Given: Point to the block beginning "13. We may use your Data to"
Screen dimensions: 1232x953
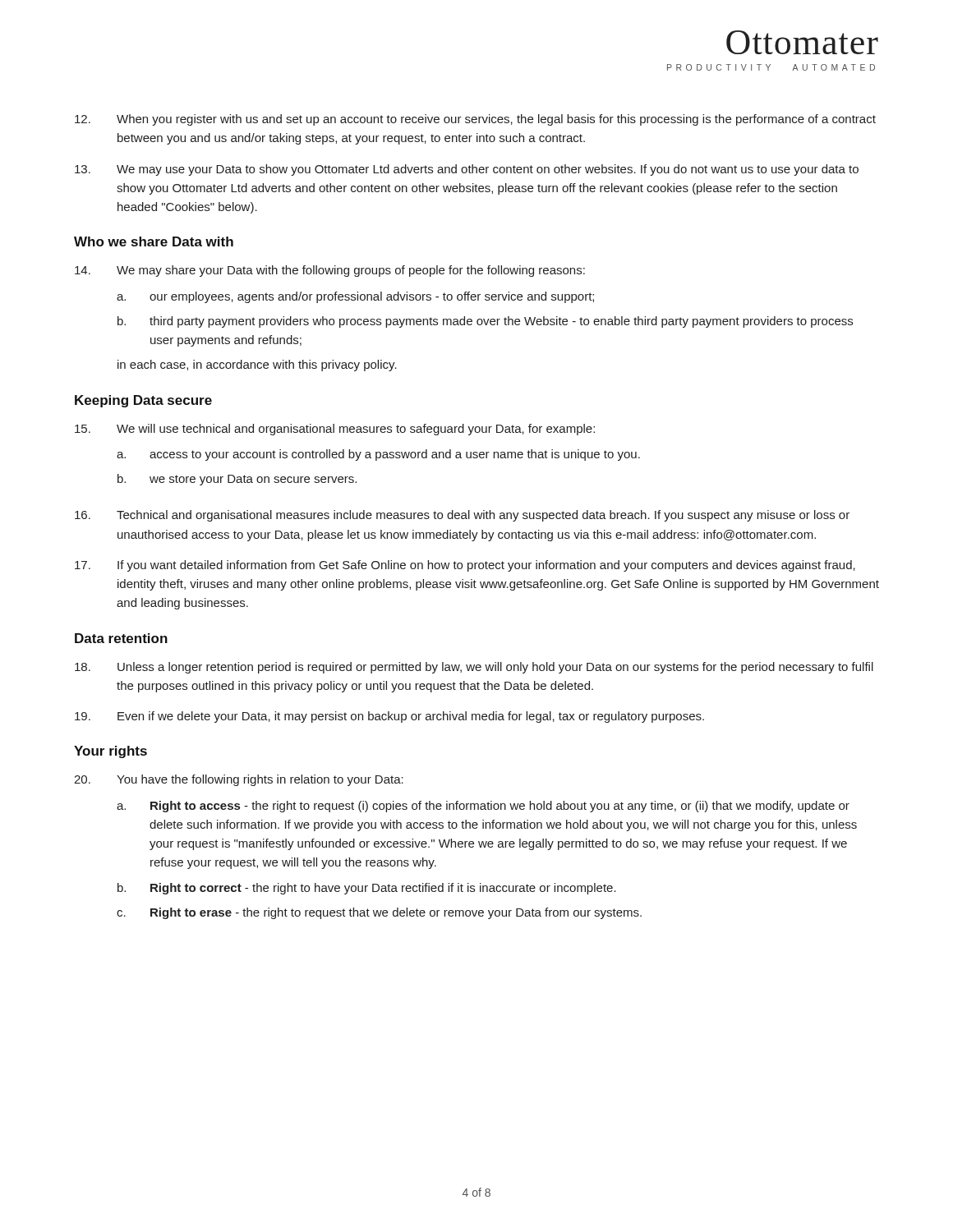Looking at the screenshot, I should click(x=476, y=188).
